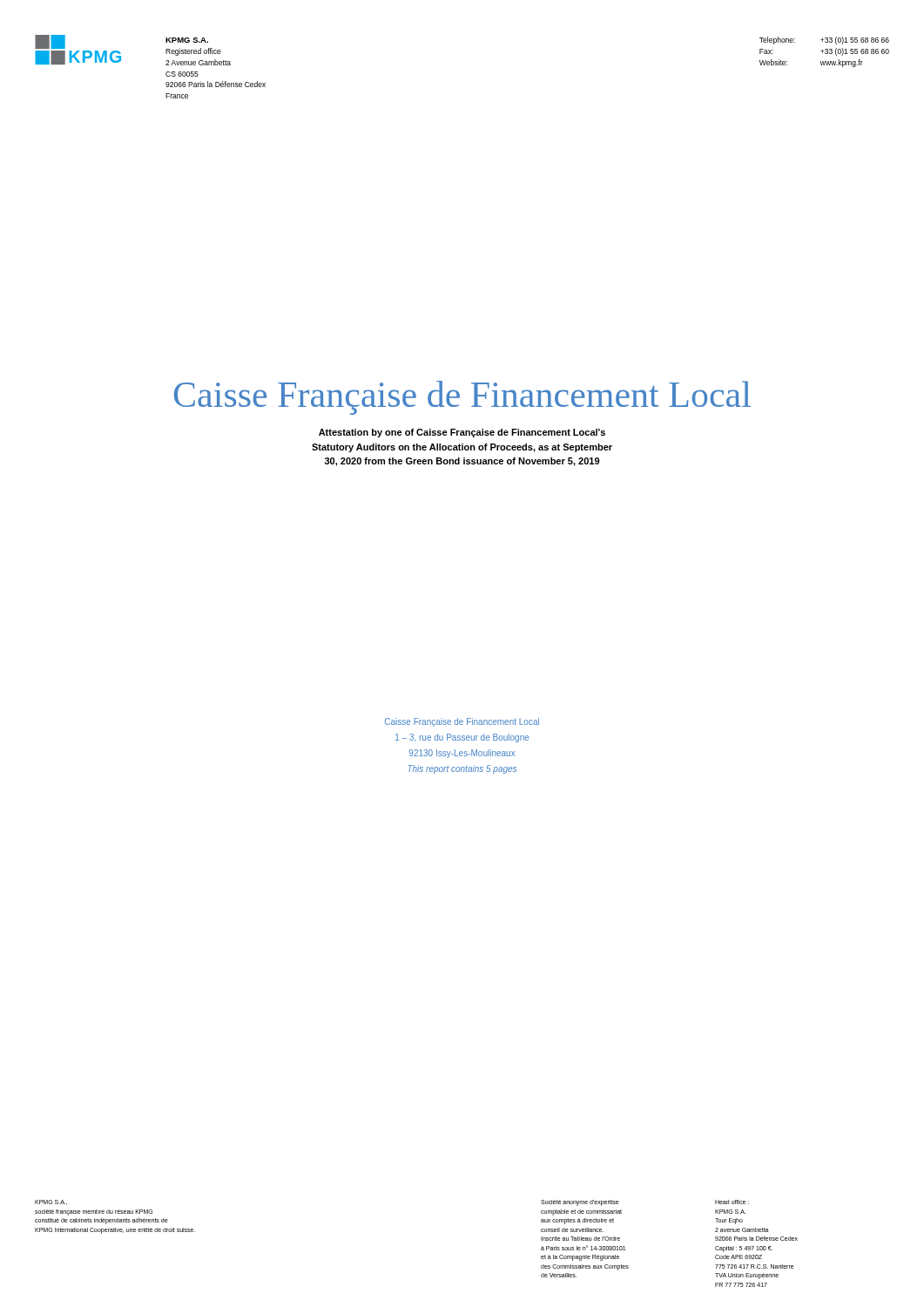Point to the region starting "Attestation by one of Caisse Française"
This screenshot has height=1307, width=924.
[x=462, y=447]
